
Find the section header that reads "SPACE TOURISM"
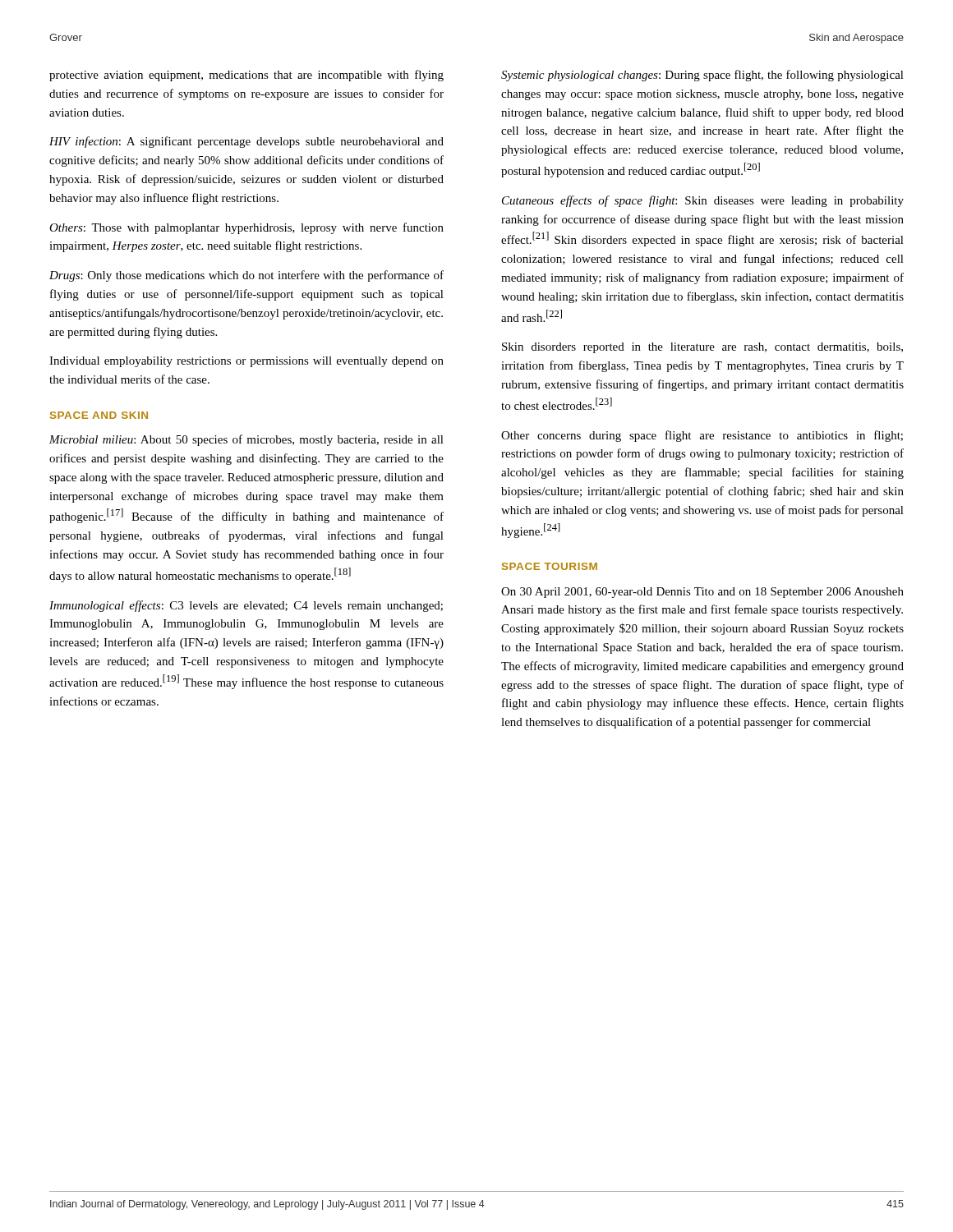tap(550, 567)
